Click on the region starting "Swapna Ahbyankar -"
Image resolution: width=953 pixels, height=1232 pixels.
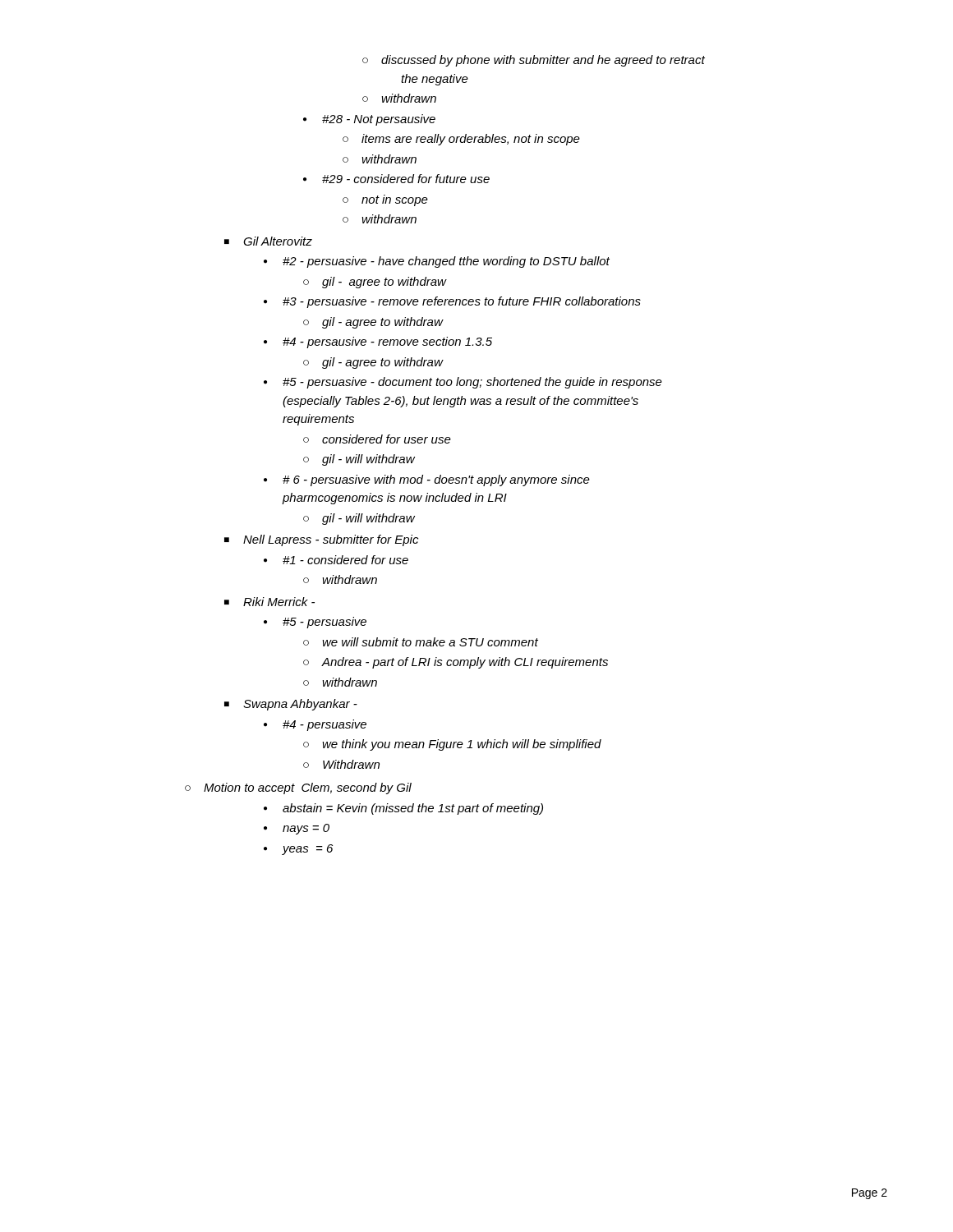pyautogui.click(x=291, y=705)
